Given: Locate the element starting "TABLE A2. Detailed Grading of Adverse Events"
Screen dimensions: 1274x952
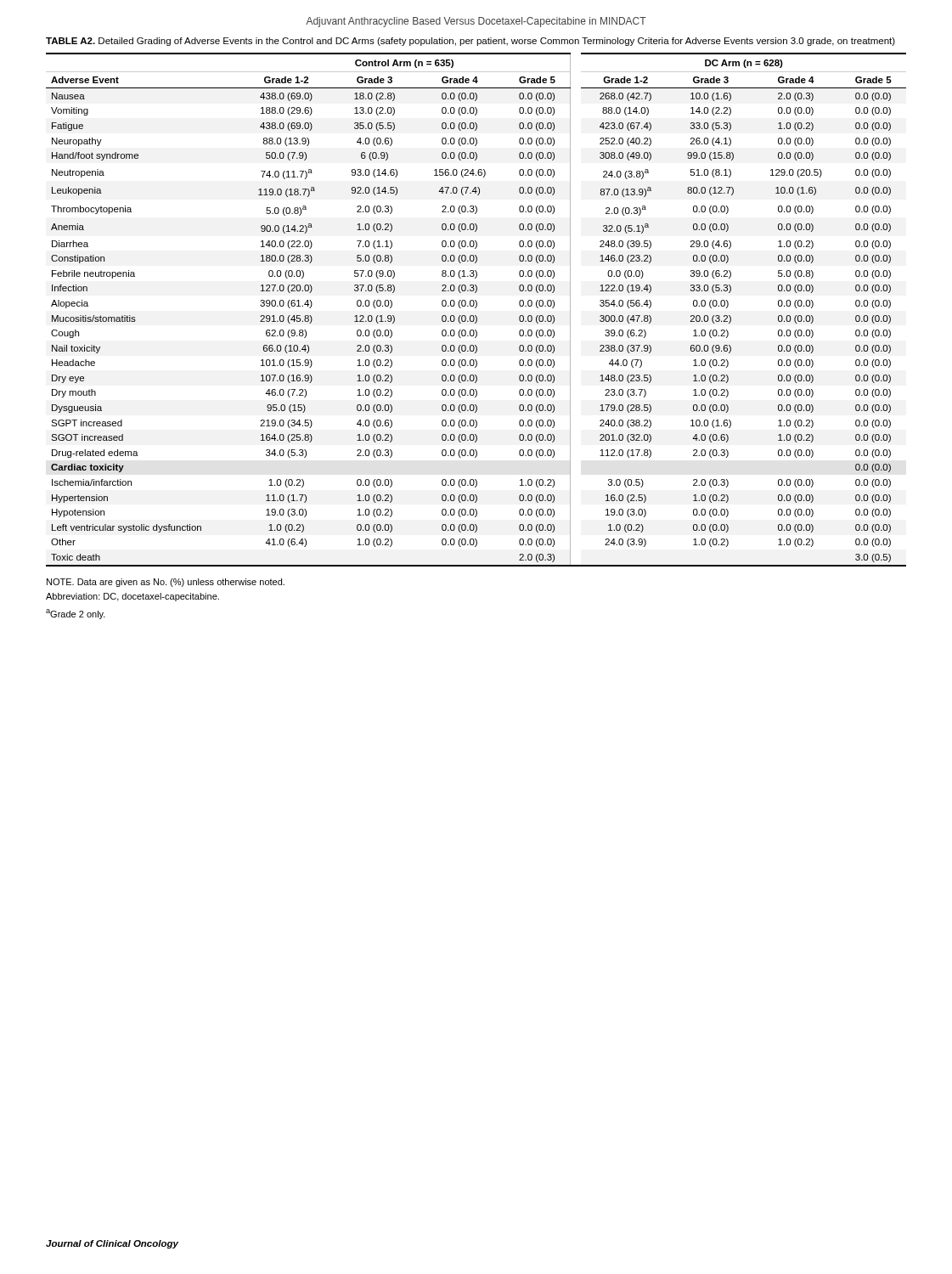Looking at the screenshot, I should 471,41.
